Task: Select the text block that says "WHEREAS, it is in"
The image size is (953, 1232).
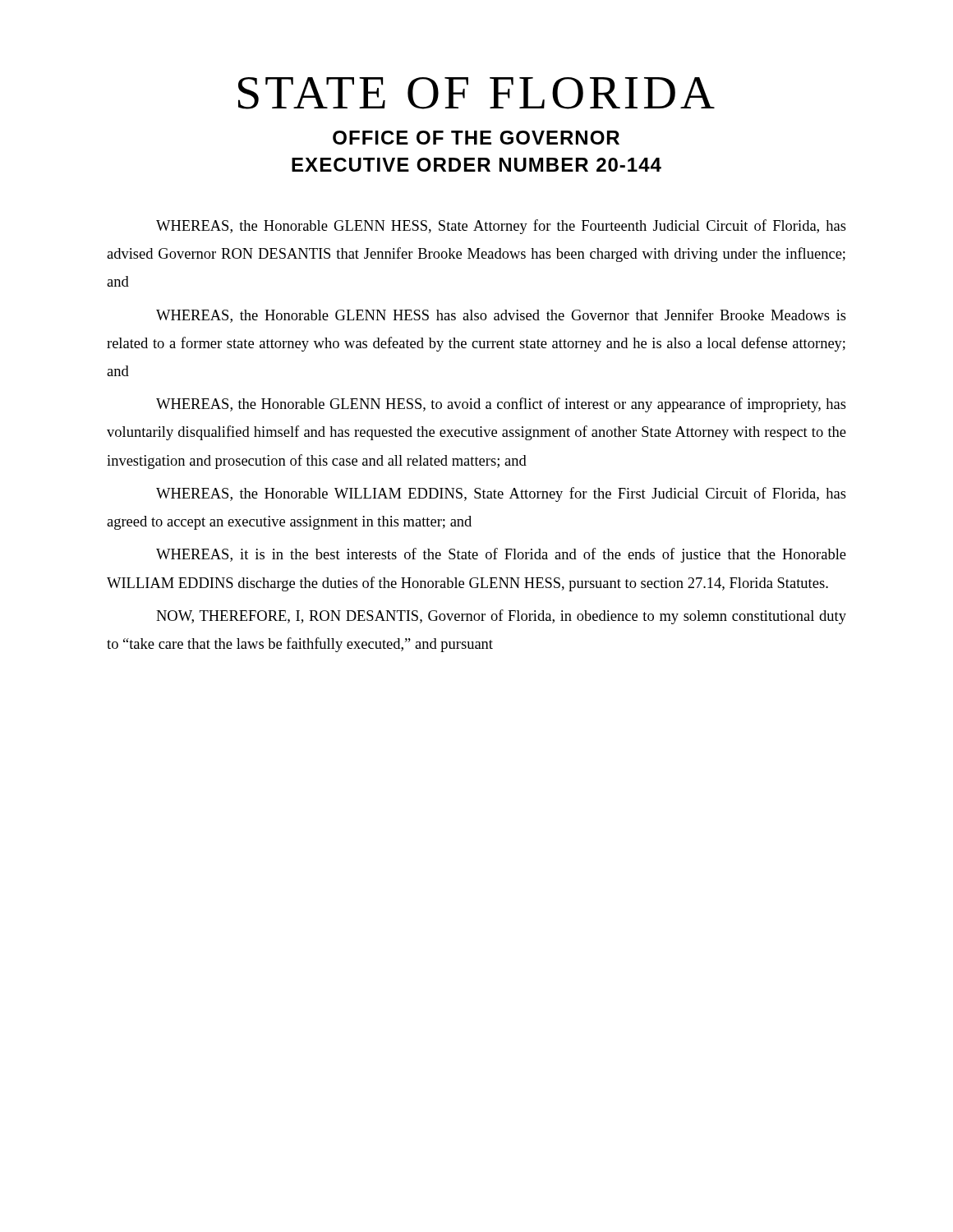Action: point(476,569)
